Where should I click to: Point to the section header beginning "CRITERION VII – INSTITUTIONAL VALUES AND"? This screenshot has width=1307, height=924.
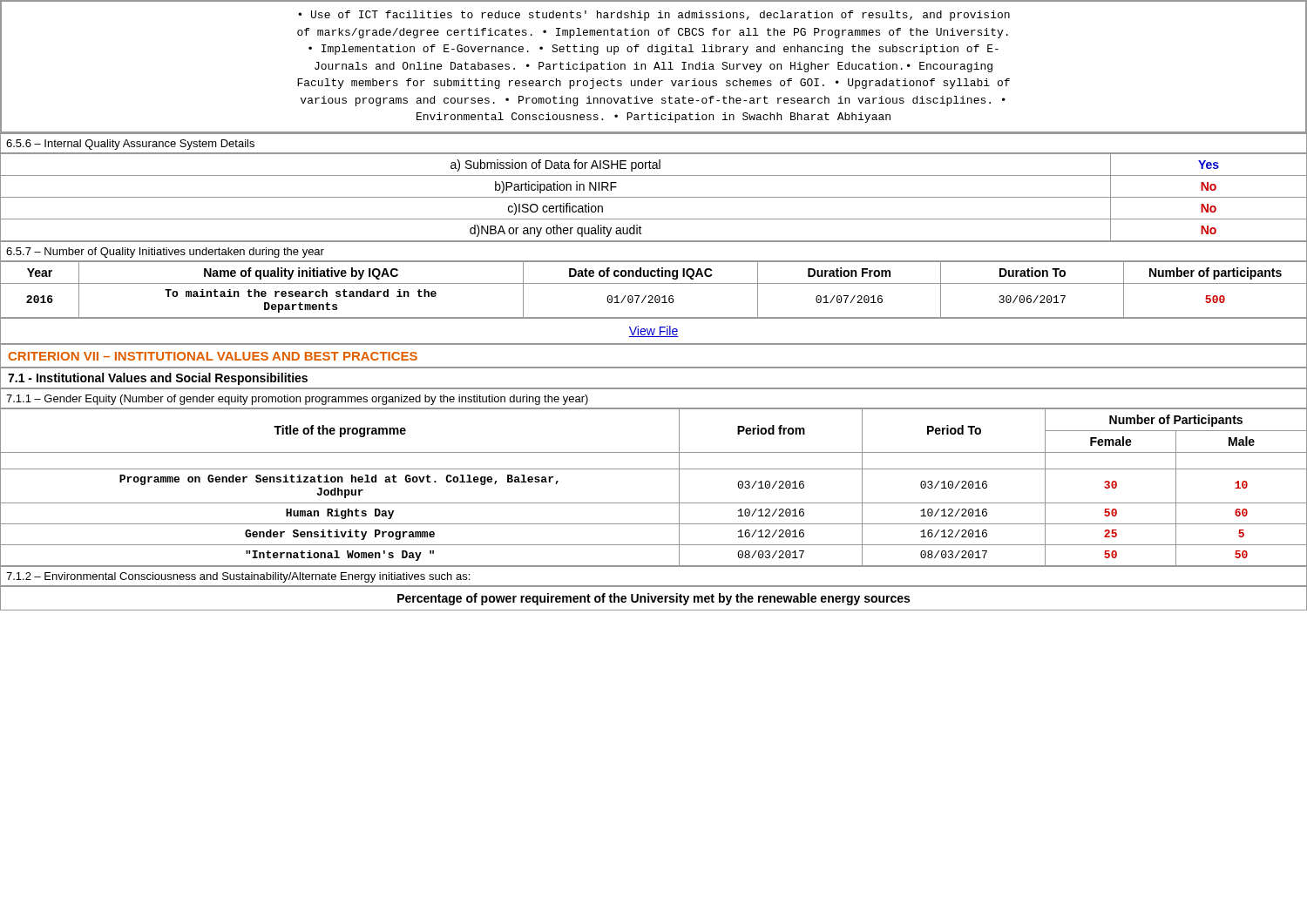213,355
